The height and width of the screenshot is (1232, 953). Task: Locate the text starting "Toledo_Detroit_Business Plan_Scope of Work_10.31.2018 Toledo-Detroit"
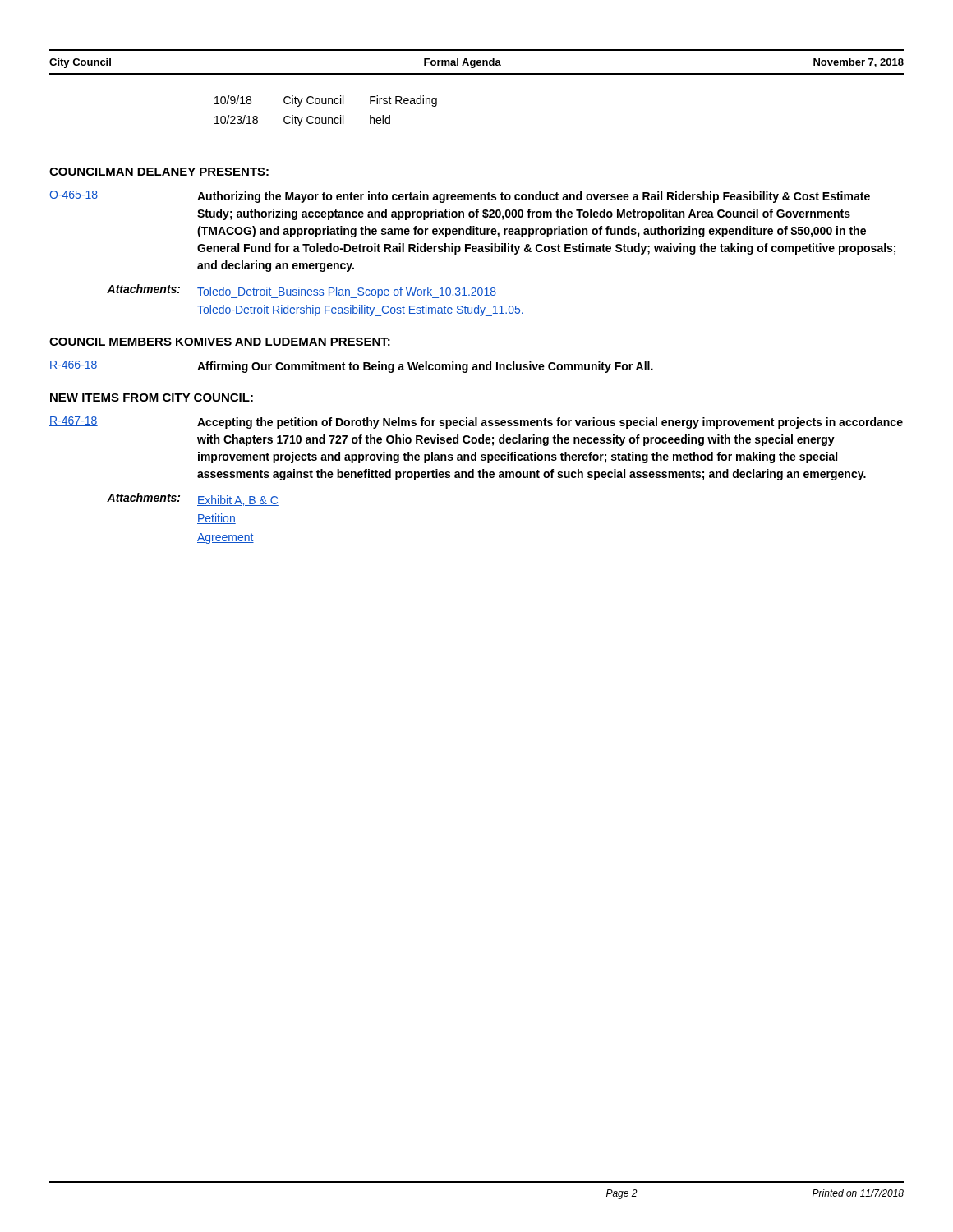[x=347, y=292]
